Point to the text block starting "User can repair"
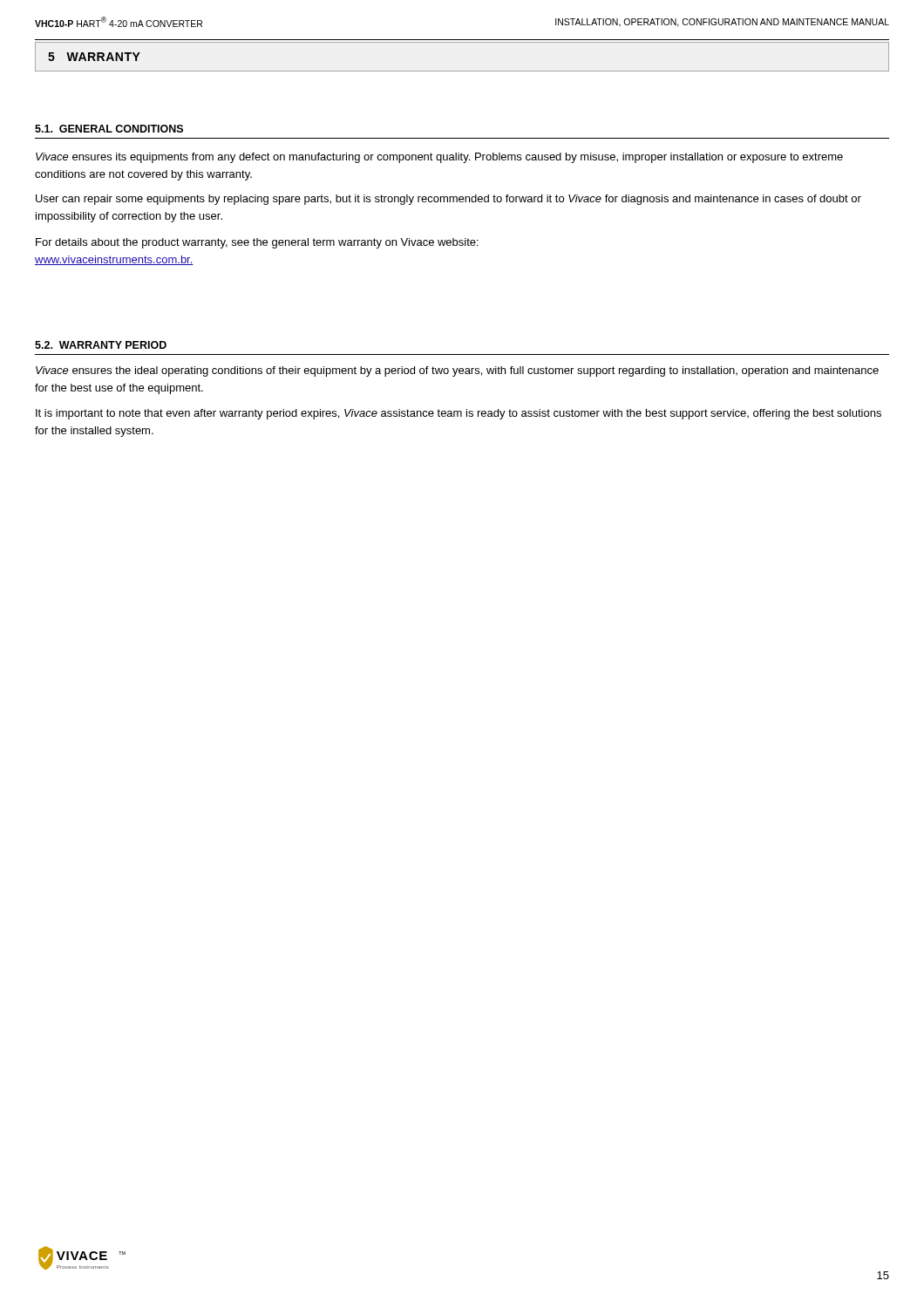 click(x=448, y=207)
